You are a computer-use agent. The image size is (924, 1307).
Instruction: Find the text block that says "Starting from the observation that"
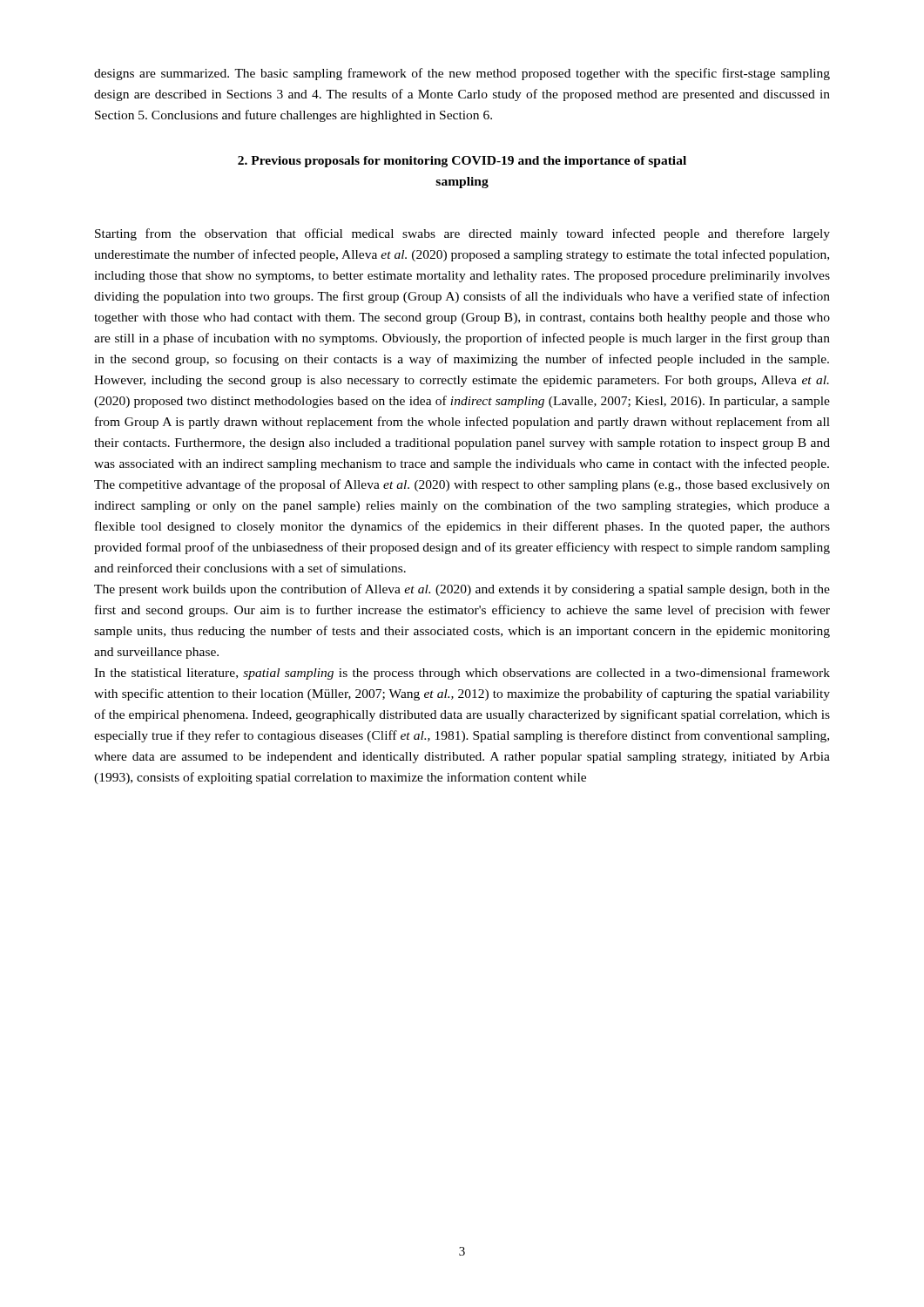tap(462, 506)
